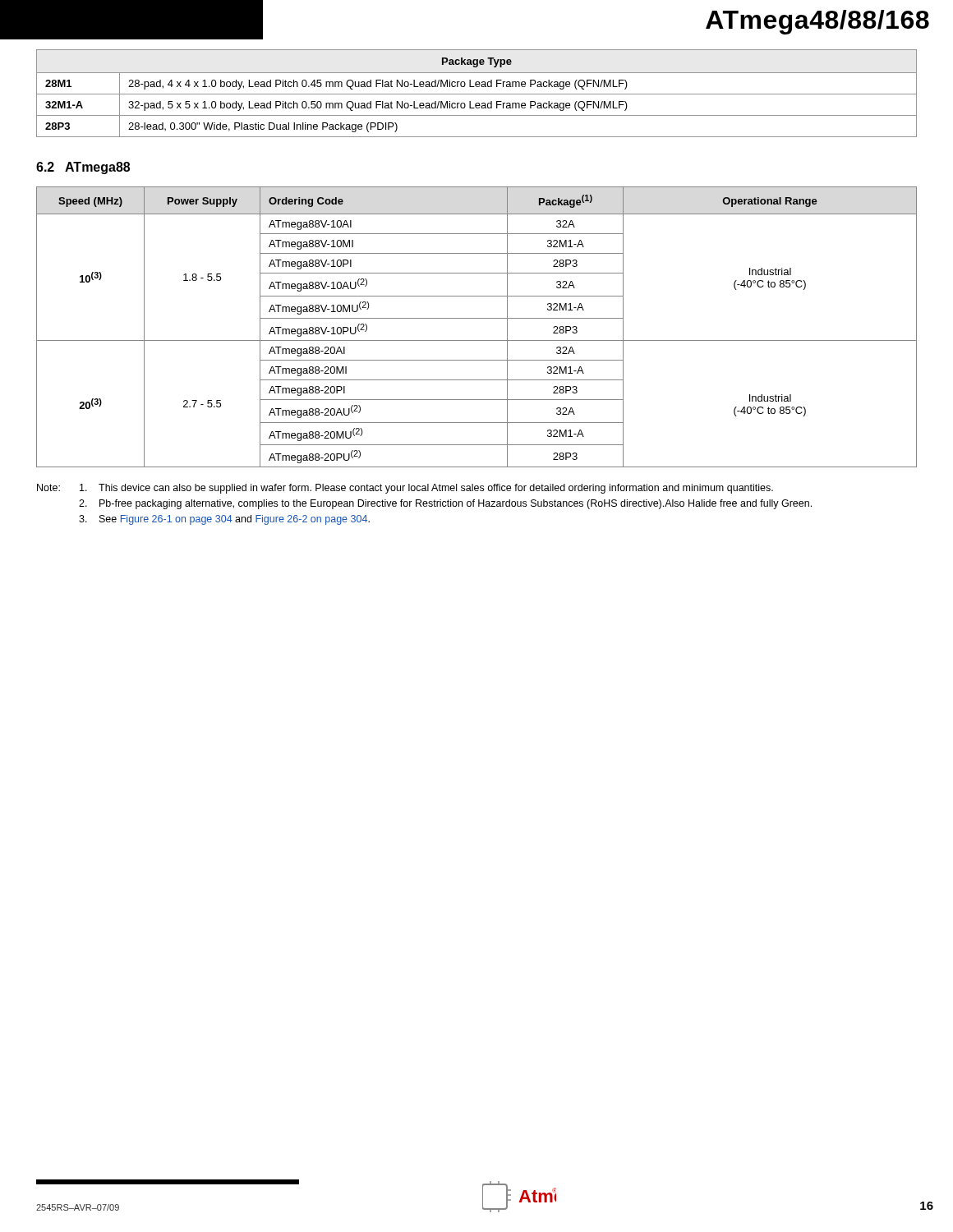The width and height of the screenshot is (953, 1232).
Task: Find the block on this page that starts "See Figure 26-1 on page 304 and Figure"
Action: 203,519
